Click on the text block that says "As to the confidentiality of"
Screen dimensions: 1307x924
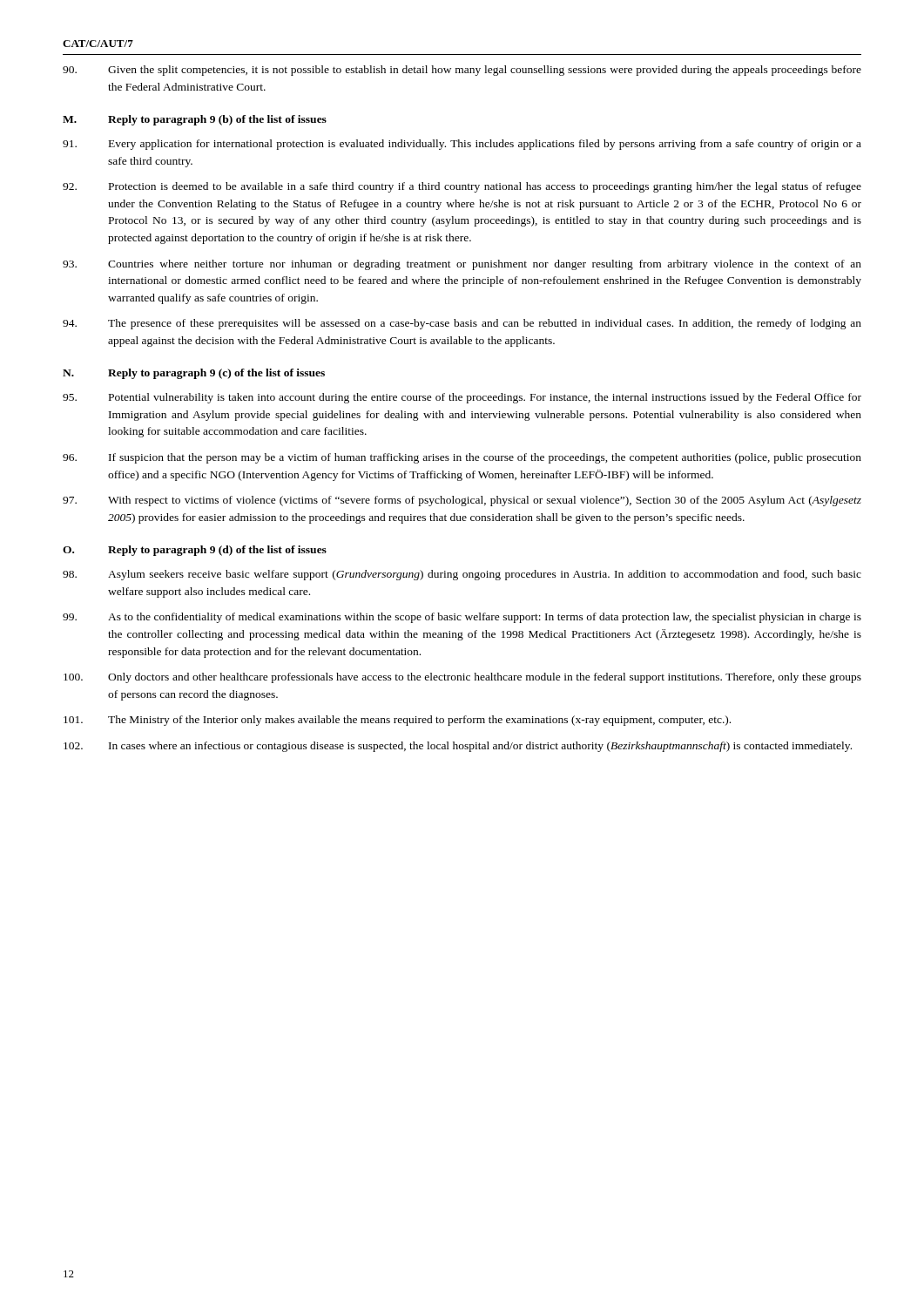point(462,634)
